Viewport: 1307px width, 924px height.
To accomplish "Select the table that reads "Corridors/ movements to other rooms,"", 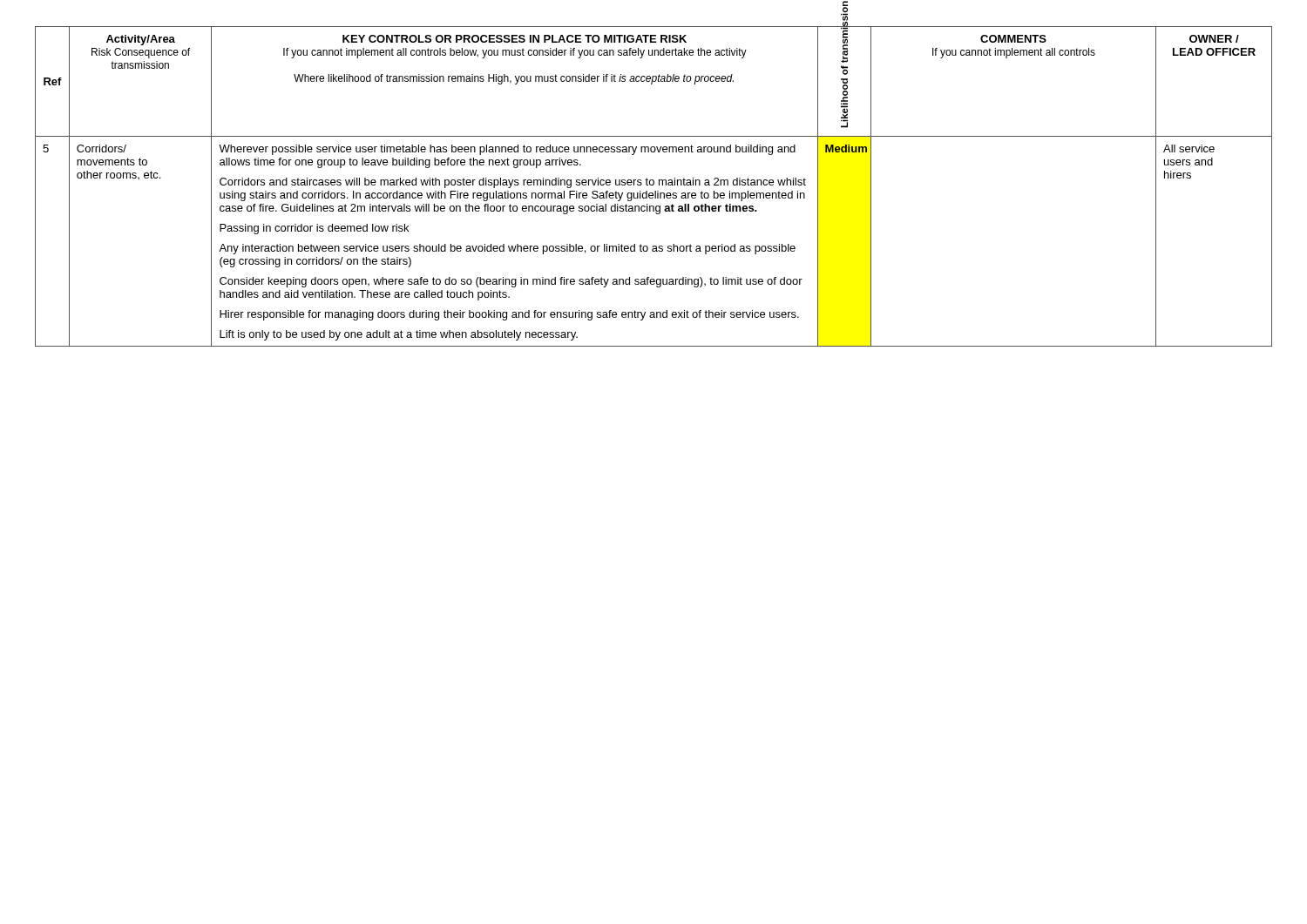I will (x=654, y=186).
